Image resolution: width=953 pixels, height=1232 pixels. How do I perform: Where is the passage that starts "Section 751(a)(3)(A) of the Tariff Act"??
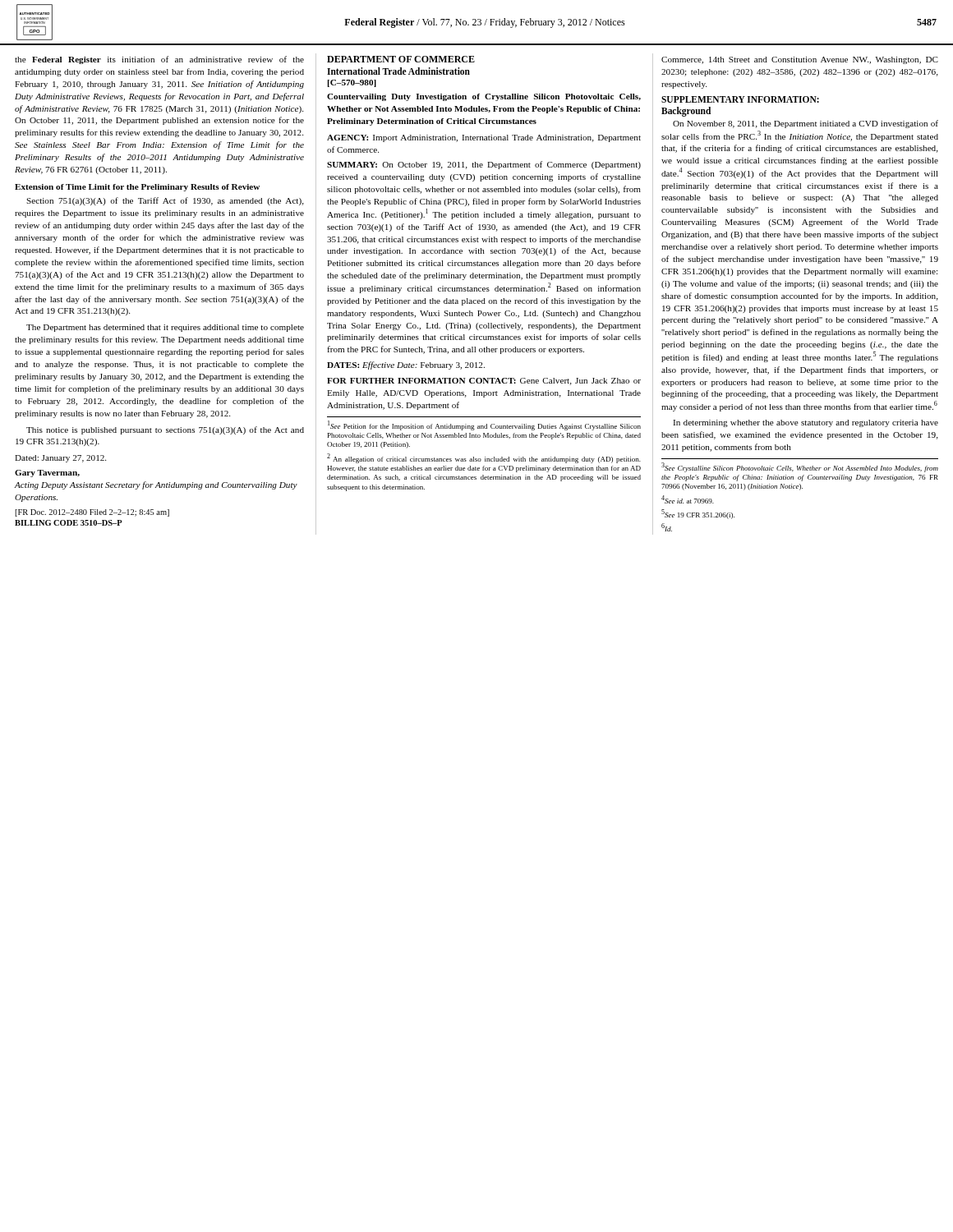pyautogui.click(x=159, y=256)
